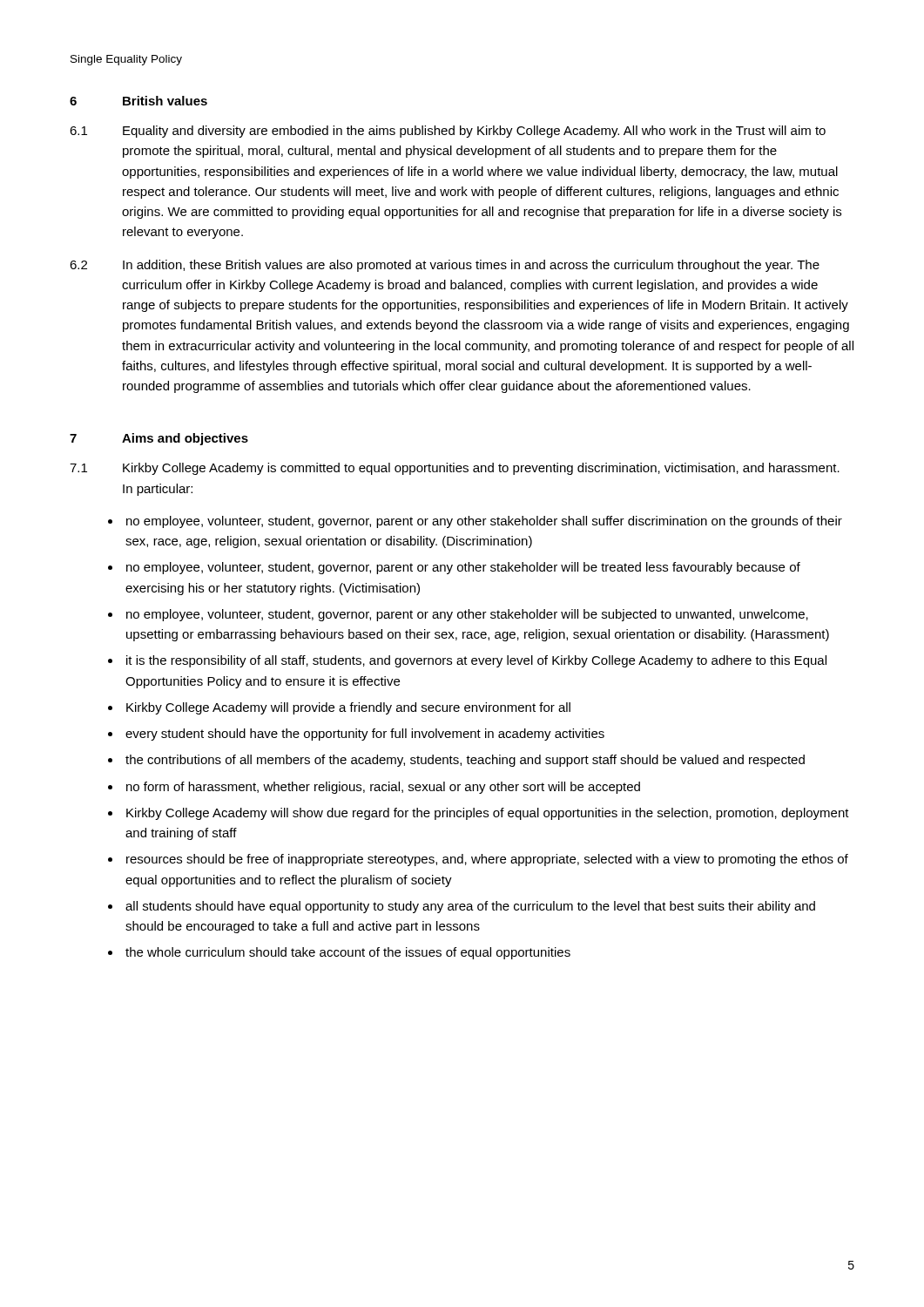This screenshot has width=924, height=1307.
Task: Point to the block beginning "all students should have equal opportunity"
Action: [471, 916]
